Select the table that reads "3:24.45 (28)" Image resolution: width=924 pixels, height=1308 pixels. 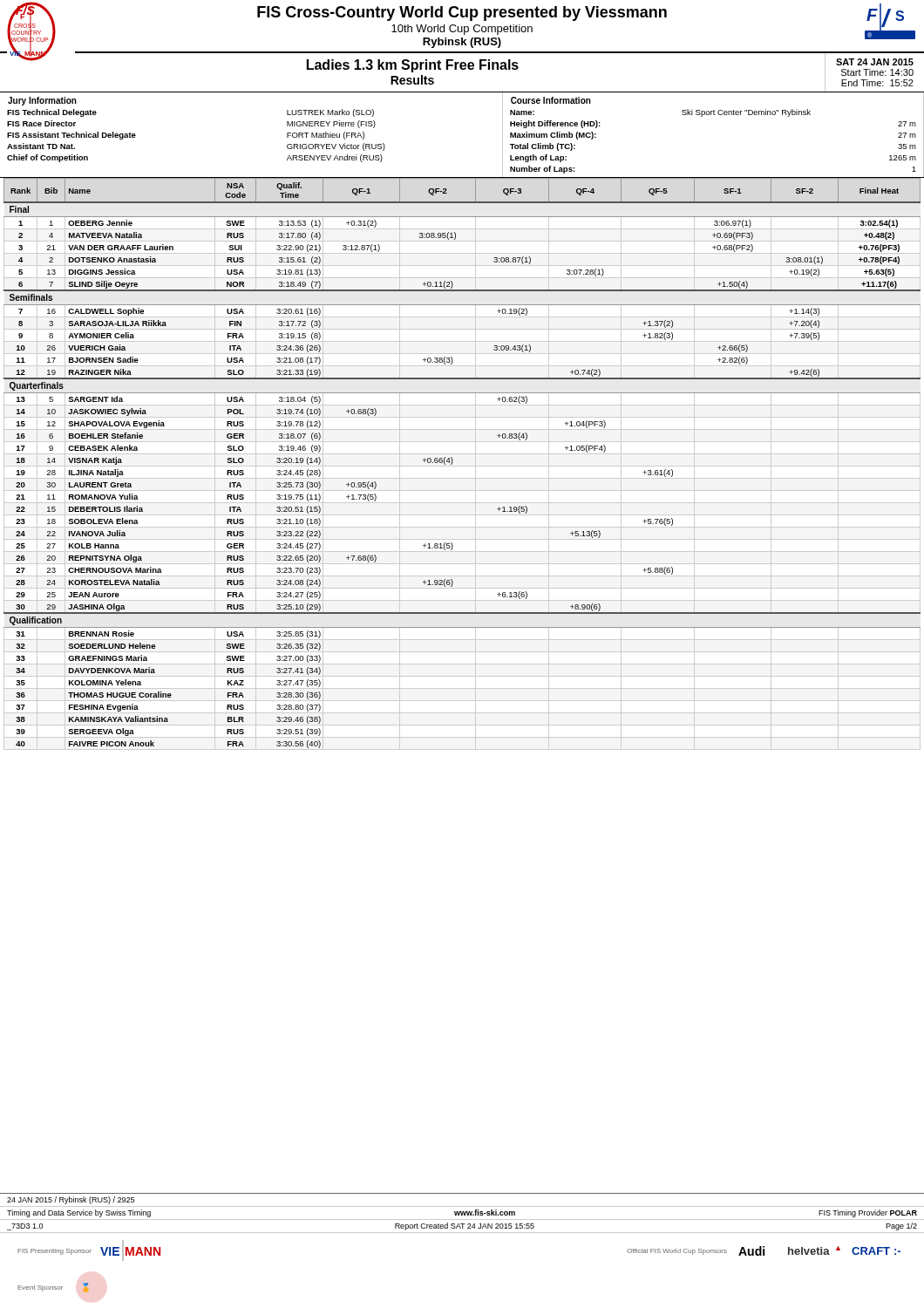462,464
